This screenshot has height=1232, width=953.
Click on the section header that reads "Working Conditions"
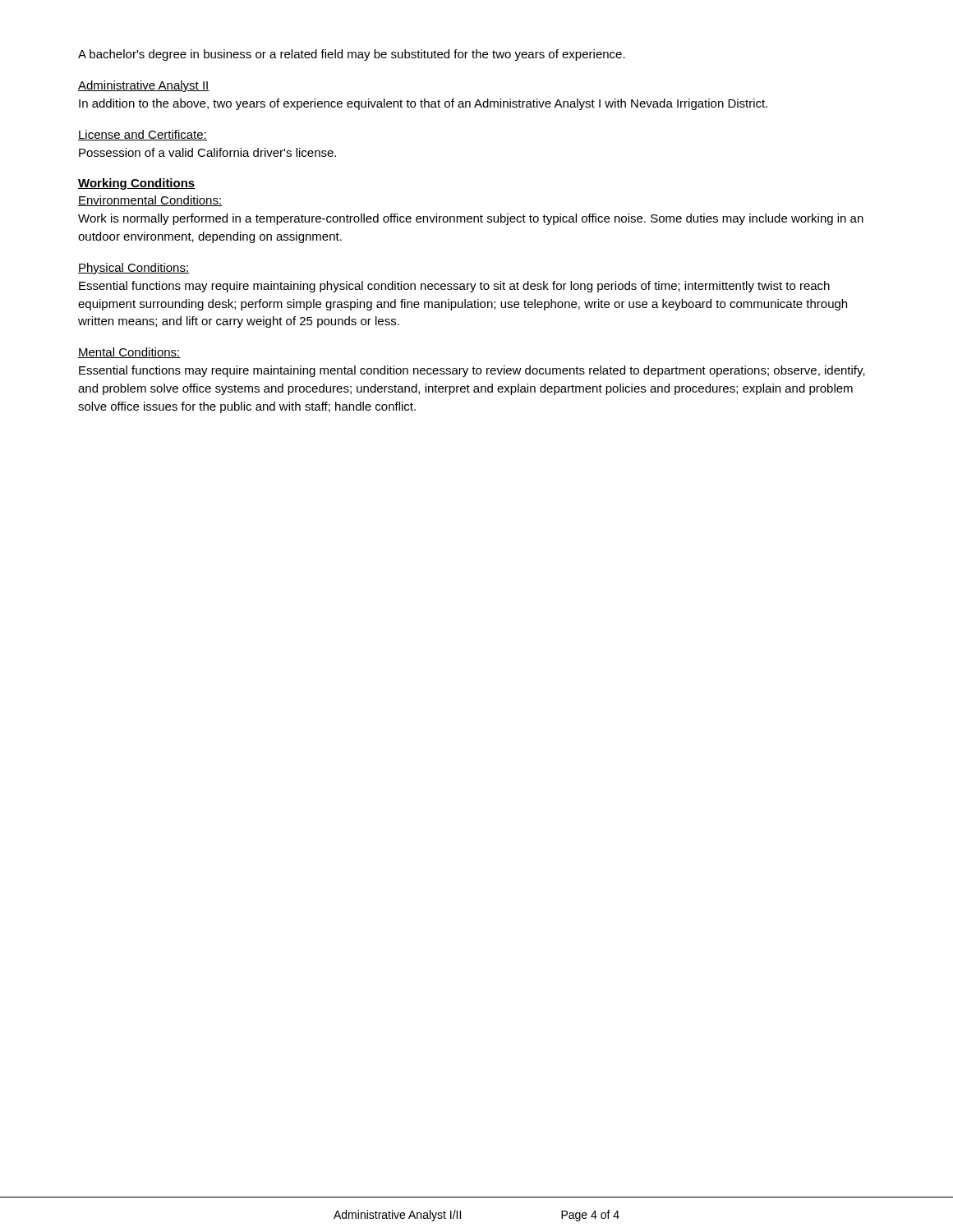coord(136,183)
